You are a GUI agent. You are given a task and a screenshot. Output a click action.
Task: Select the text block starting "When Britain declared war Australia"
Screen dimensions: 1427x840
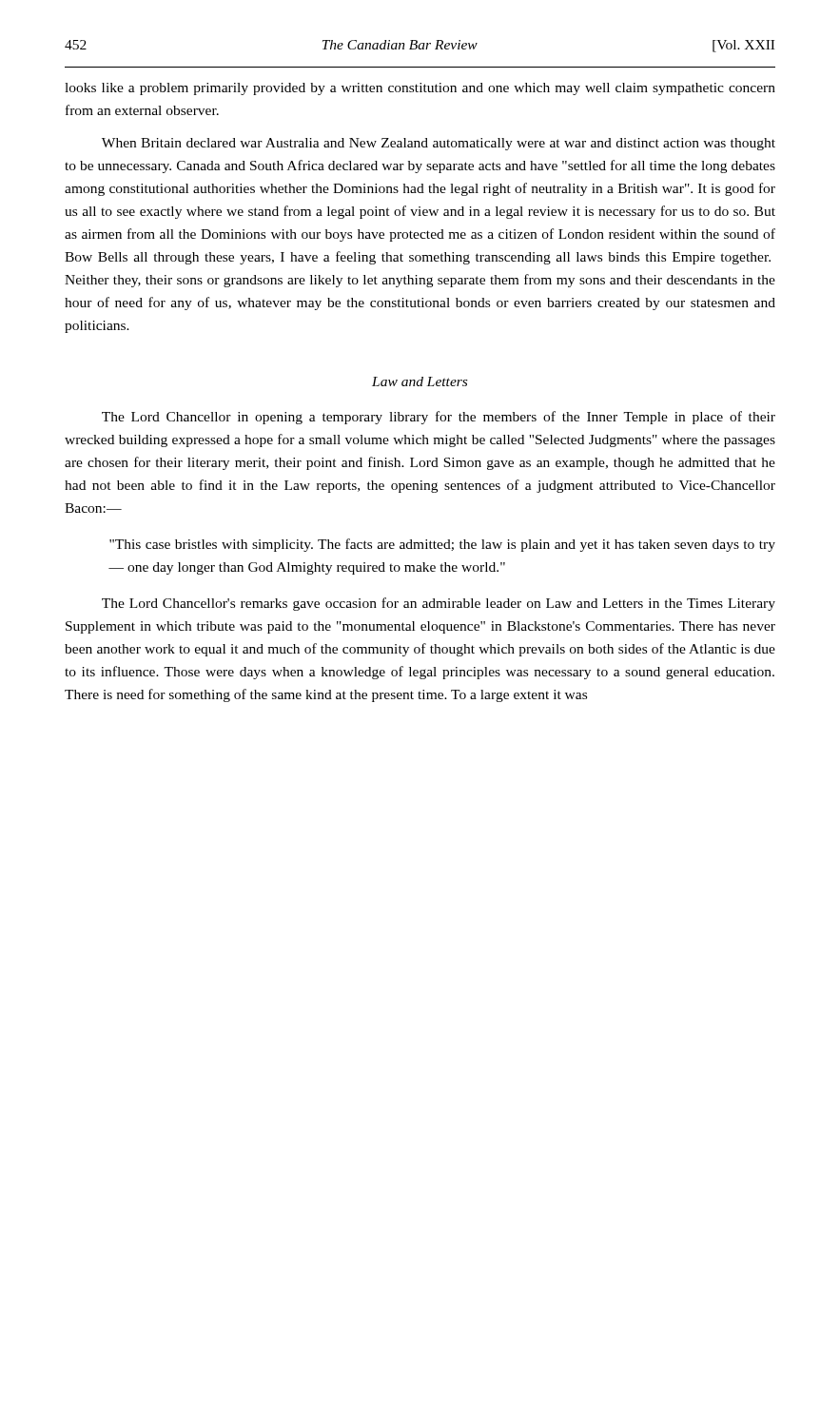pyautogui.click(x=420, y=234)
